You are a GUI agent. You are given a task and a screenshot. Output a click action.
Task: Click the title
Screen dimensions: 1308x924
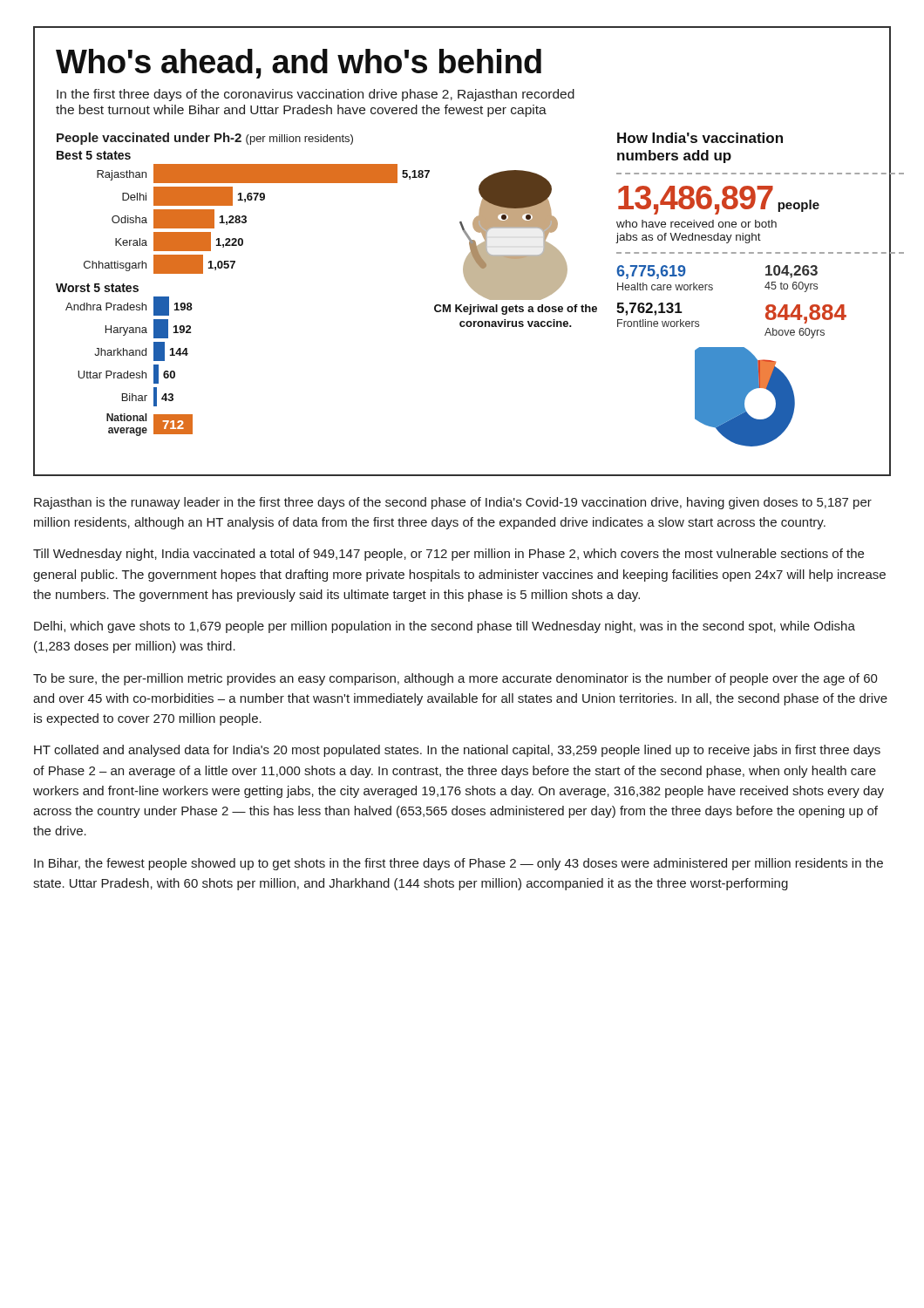[462, 252]
